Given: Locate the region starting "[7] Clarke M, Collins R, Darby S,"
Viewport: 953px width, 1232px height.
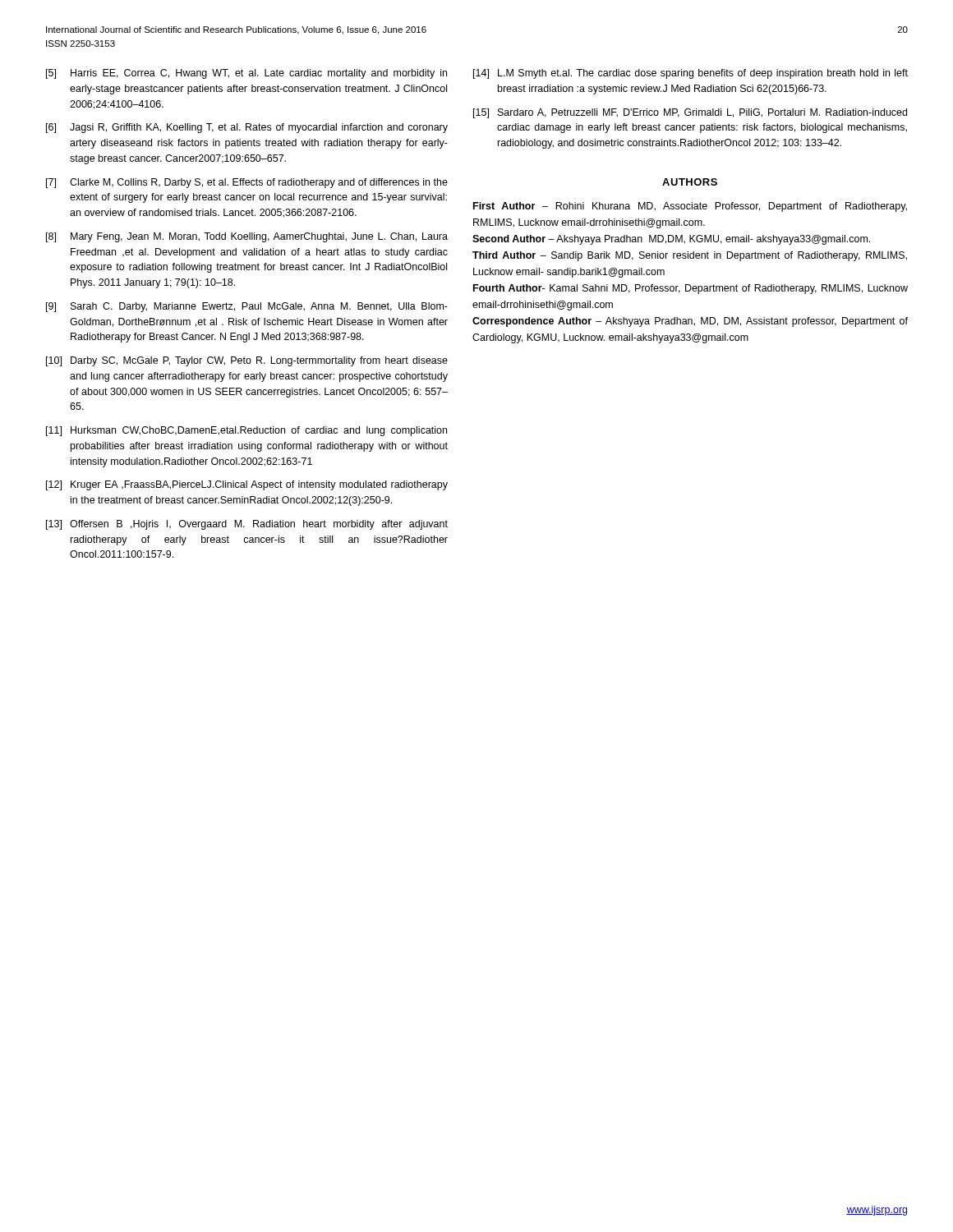Looking at the screenshot, I should pos(246,198).
